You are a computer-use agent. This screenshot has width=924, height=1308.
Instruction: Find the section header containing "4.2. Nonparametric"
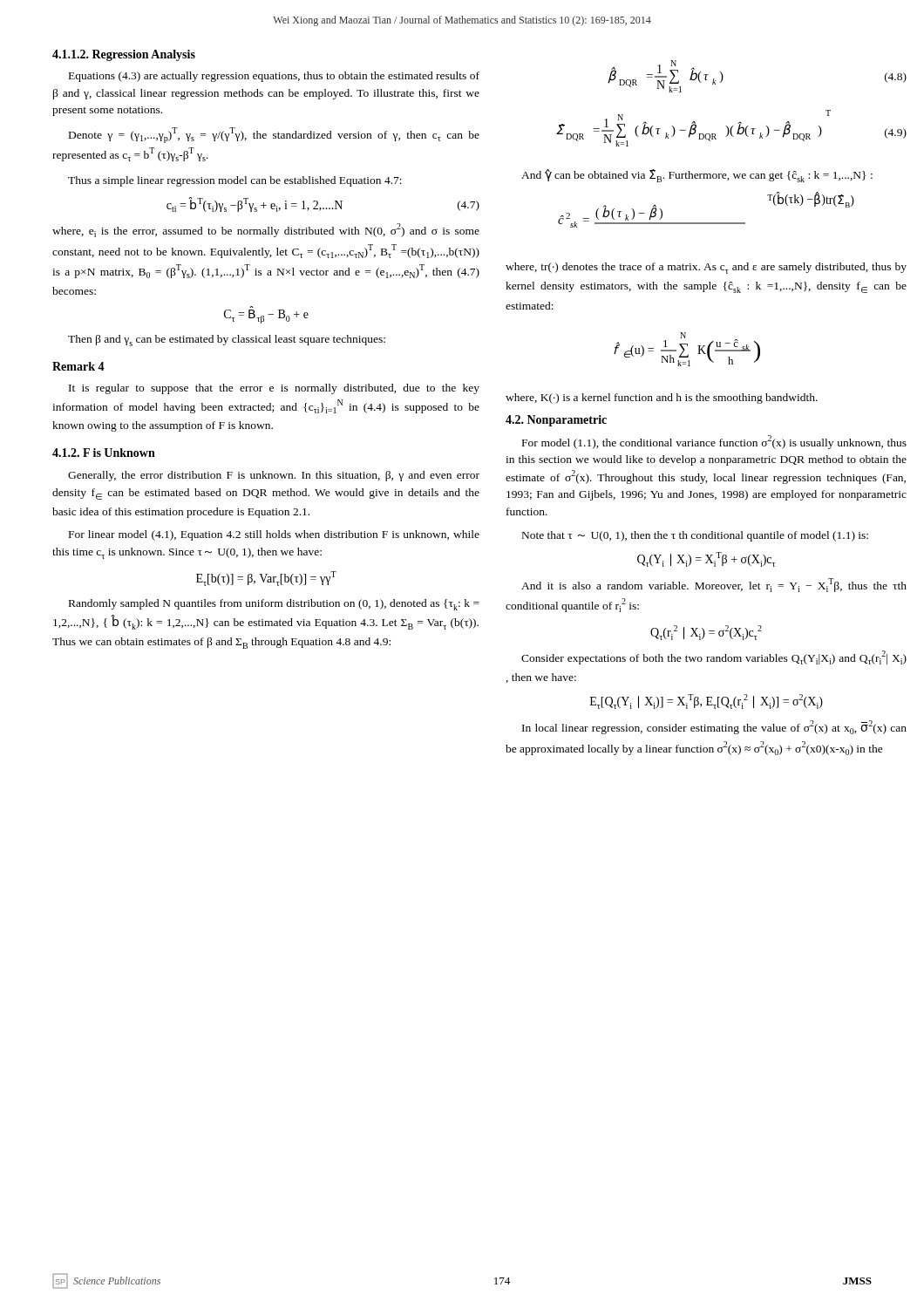tap(556, 421)
